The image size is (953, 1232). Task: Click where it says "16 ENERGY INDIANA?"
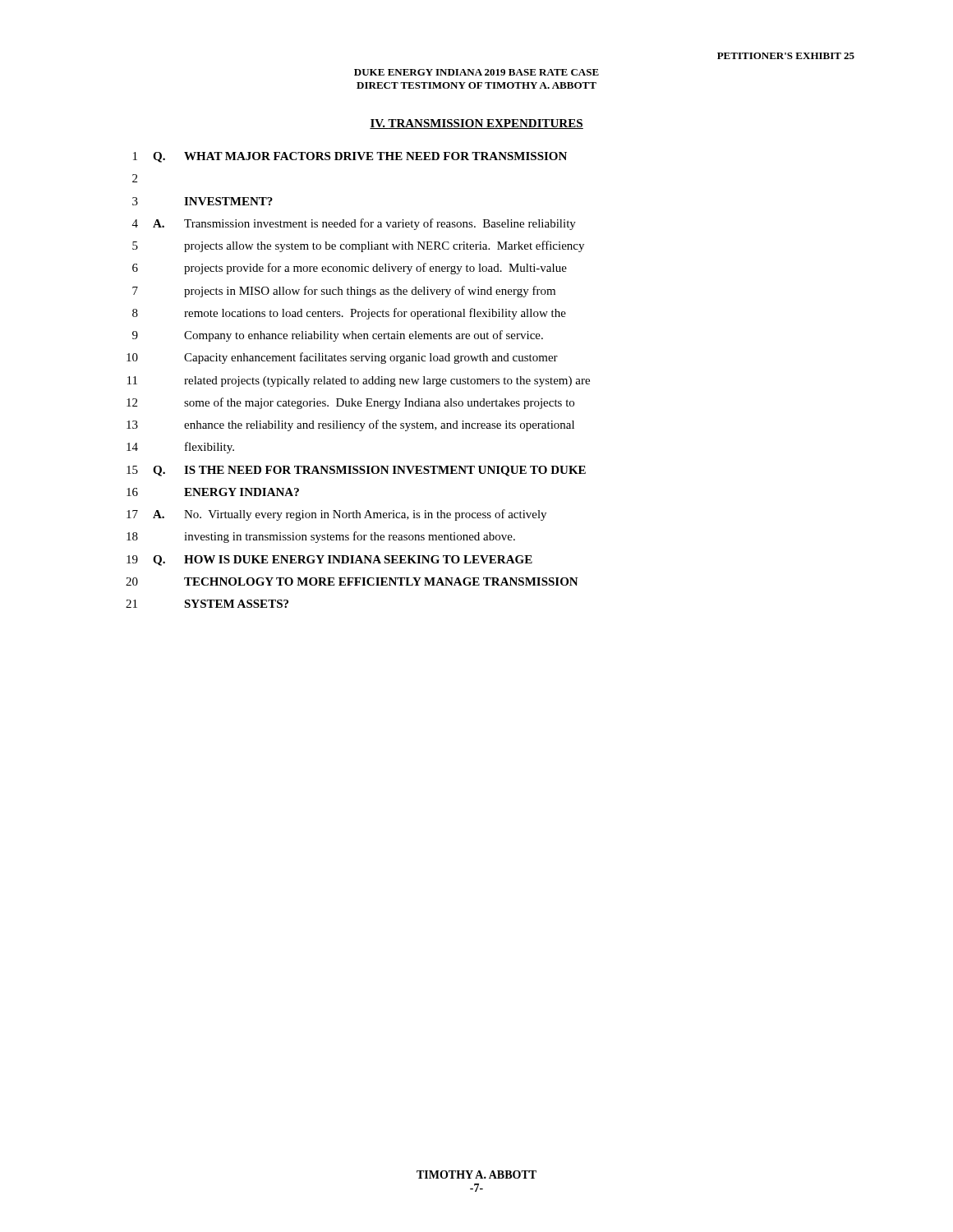[213, 492]
